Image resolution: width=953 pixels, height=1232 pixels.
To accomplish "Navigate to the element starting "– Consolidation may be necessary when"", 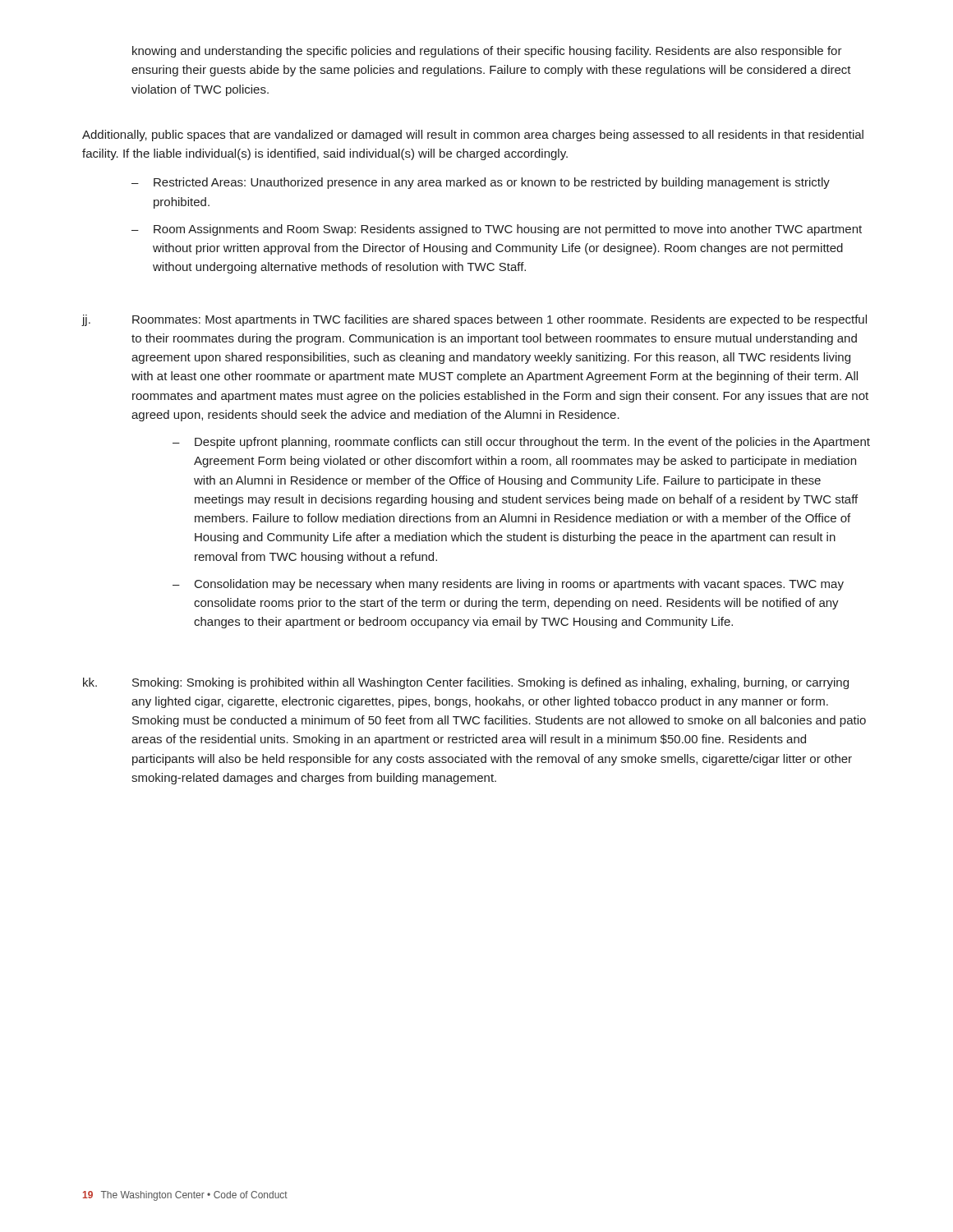I will pyautogui.click(x=522, y=603).
